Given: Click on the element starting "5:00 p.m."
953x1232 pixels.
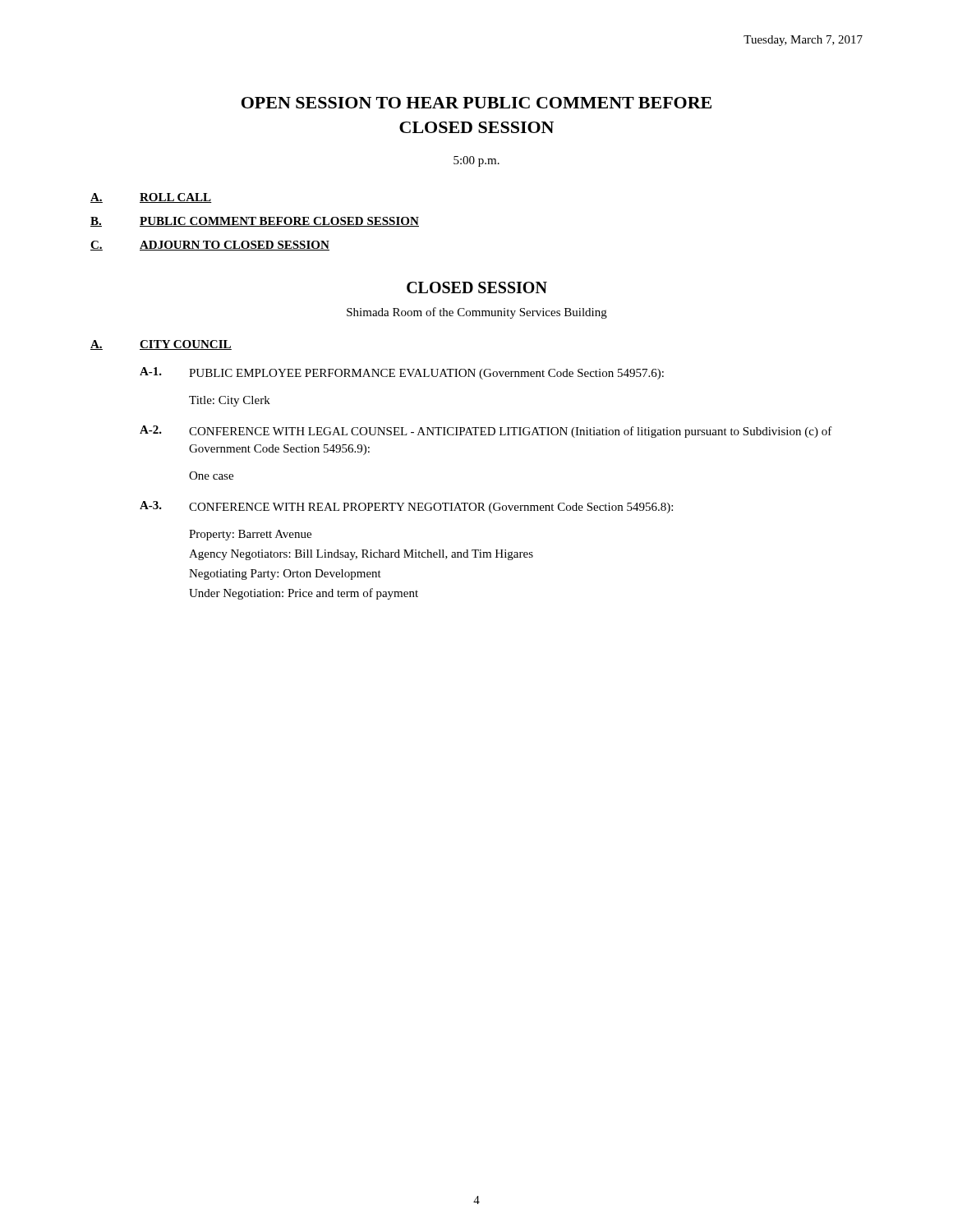Looking at the screenshot, I should click(476, 160).
